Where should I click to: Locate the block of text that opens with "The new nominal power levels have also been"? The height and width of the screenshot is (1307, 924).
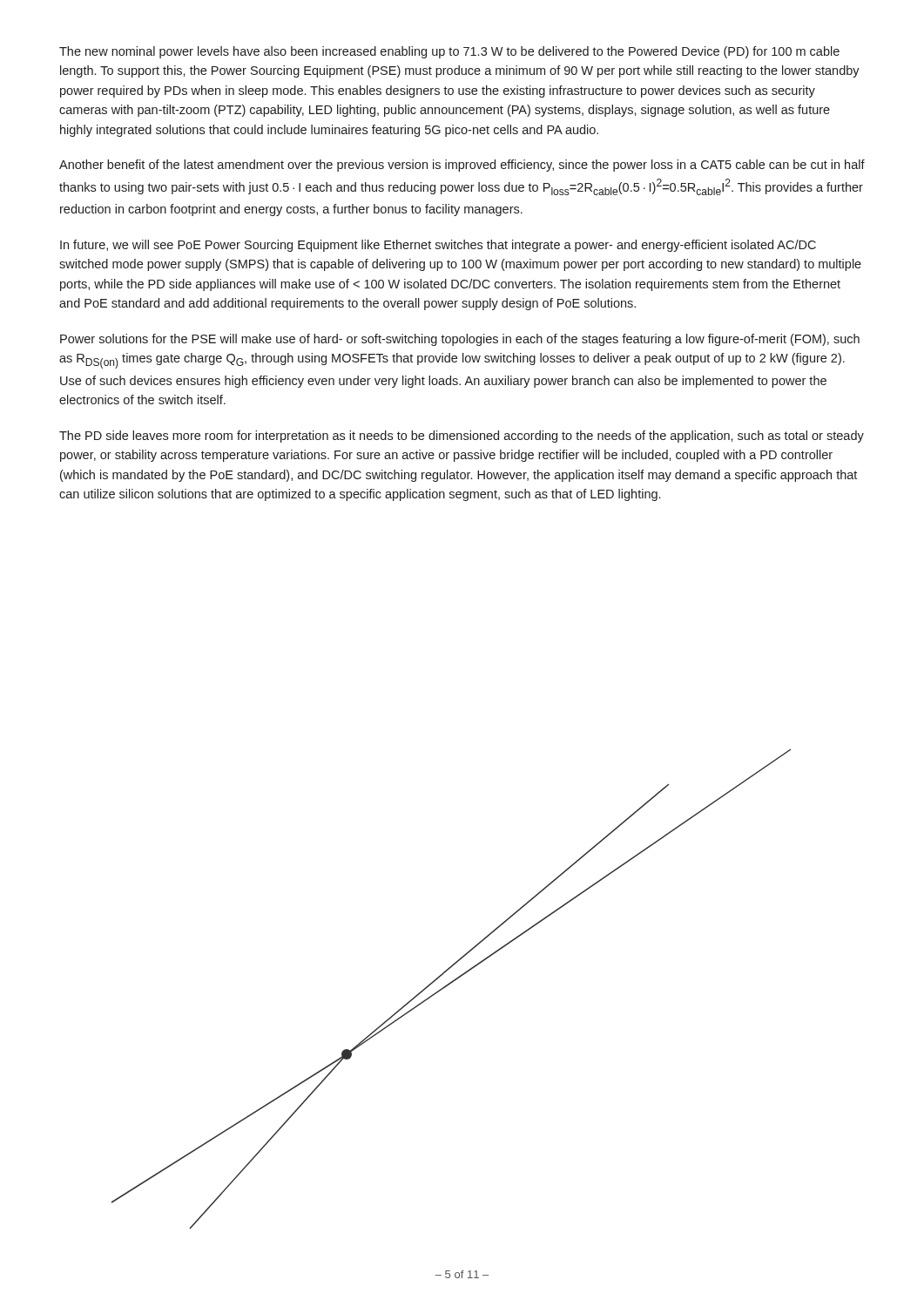pos(462,91)
